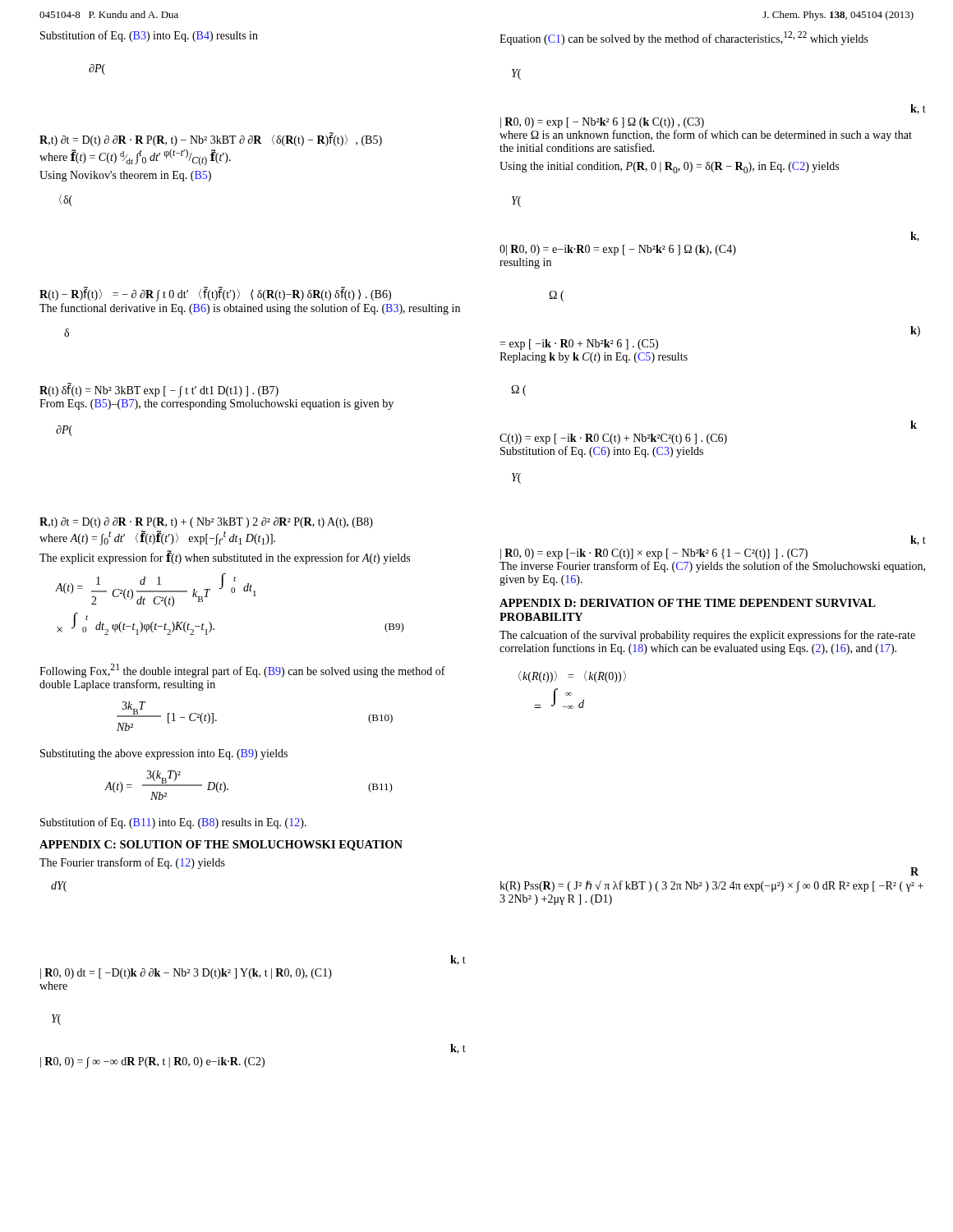Find the formula with the text "Ω (k C(t)) ="
The image size is (953, 1232).
[518, 391]
